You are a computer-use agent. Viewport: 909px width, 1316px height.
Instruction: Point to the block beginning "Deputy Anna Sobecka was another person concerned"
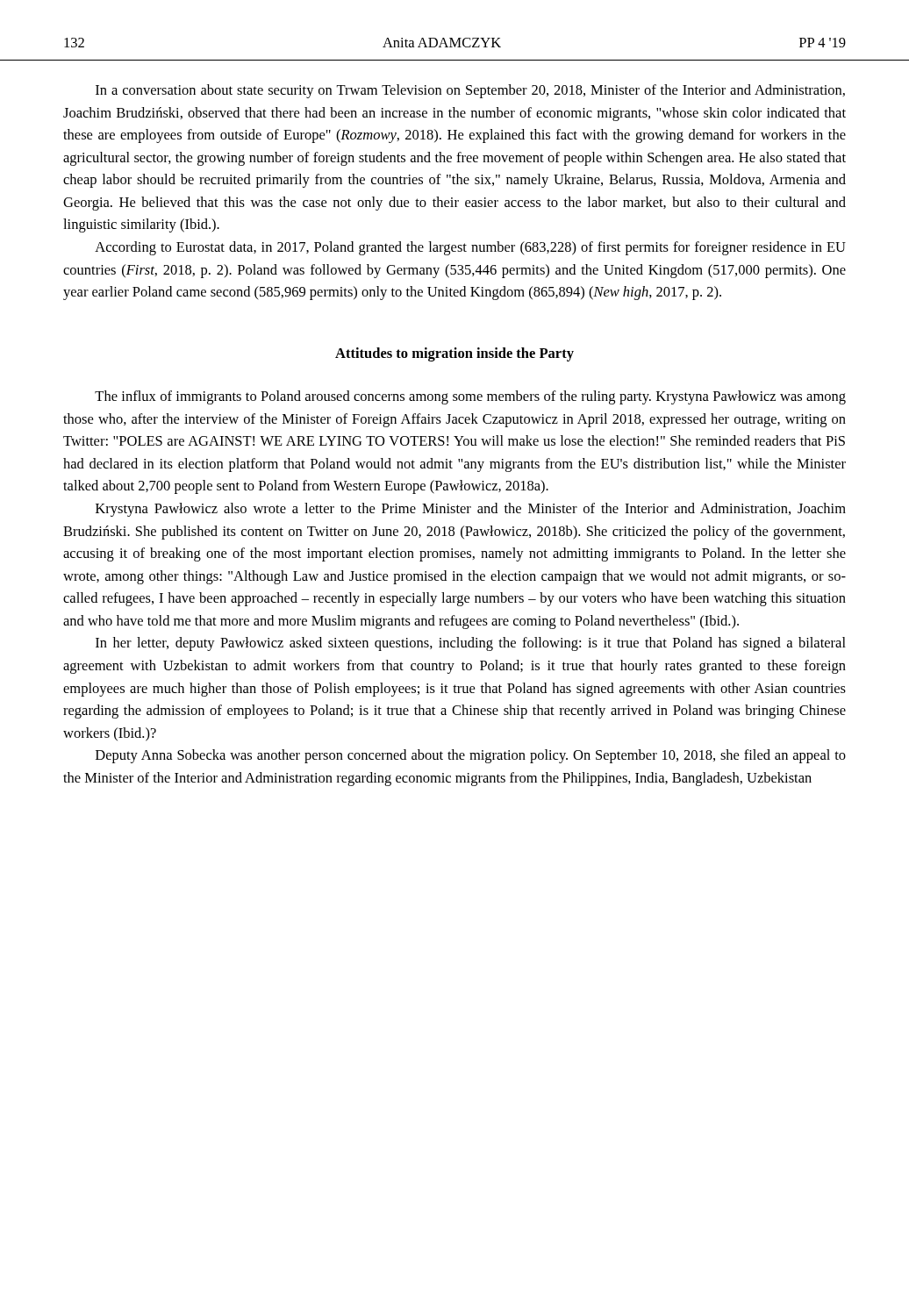[454, 767]
